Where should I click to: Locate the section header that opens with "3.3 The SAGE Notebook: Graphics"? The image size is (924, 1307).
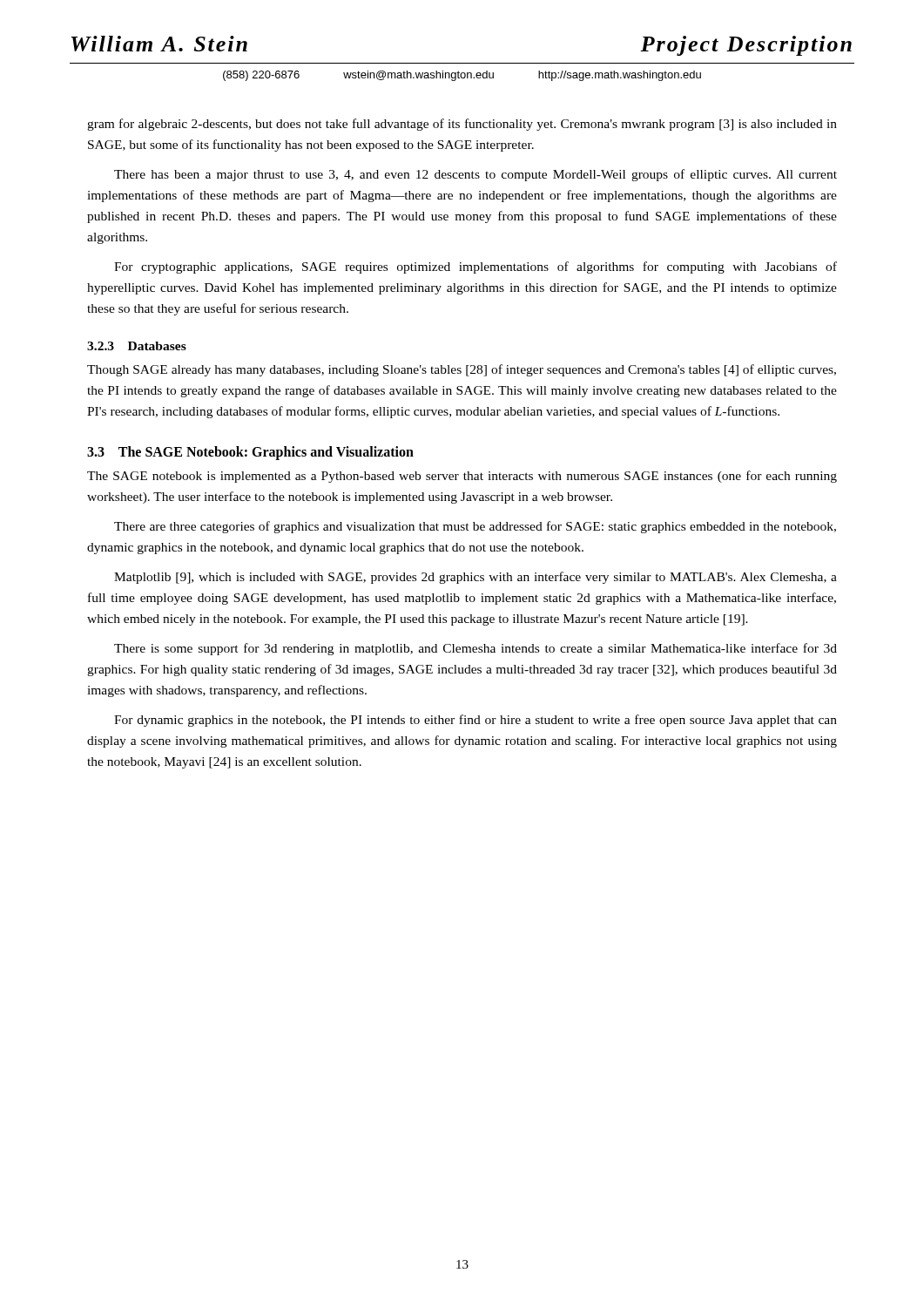(250, 452)
